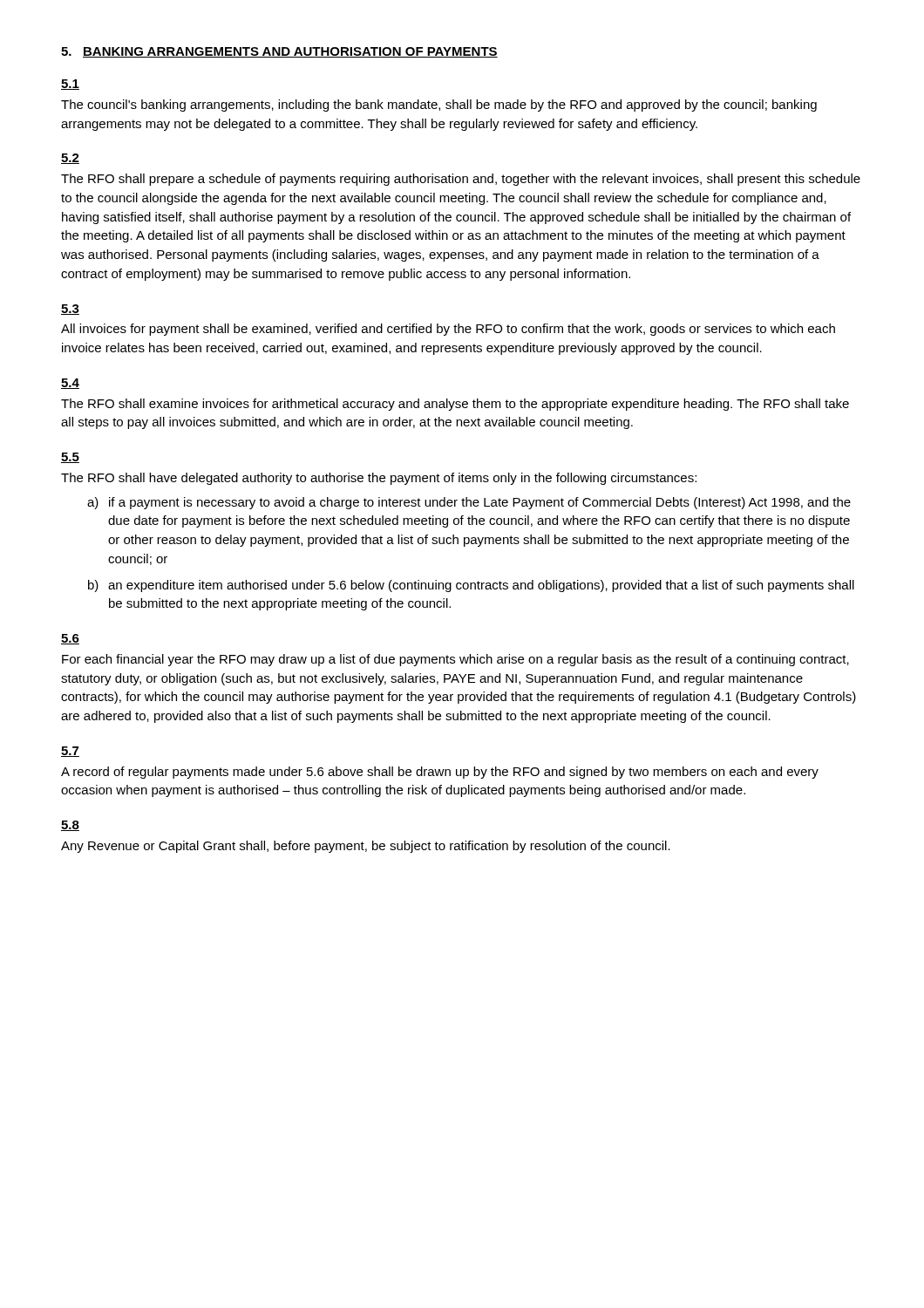Locate the region starting "1 The council's banking arrangements, including the bank"
Viewport: 924px width, 1308px height.
tap(462, 102)
